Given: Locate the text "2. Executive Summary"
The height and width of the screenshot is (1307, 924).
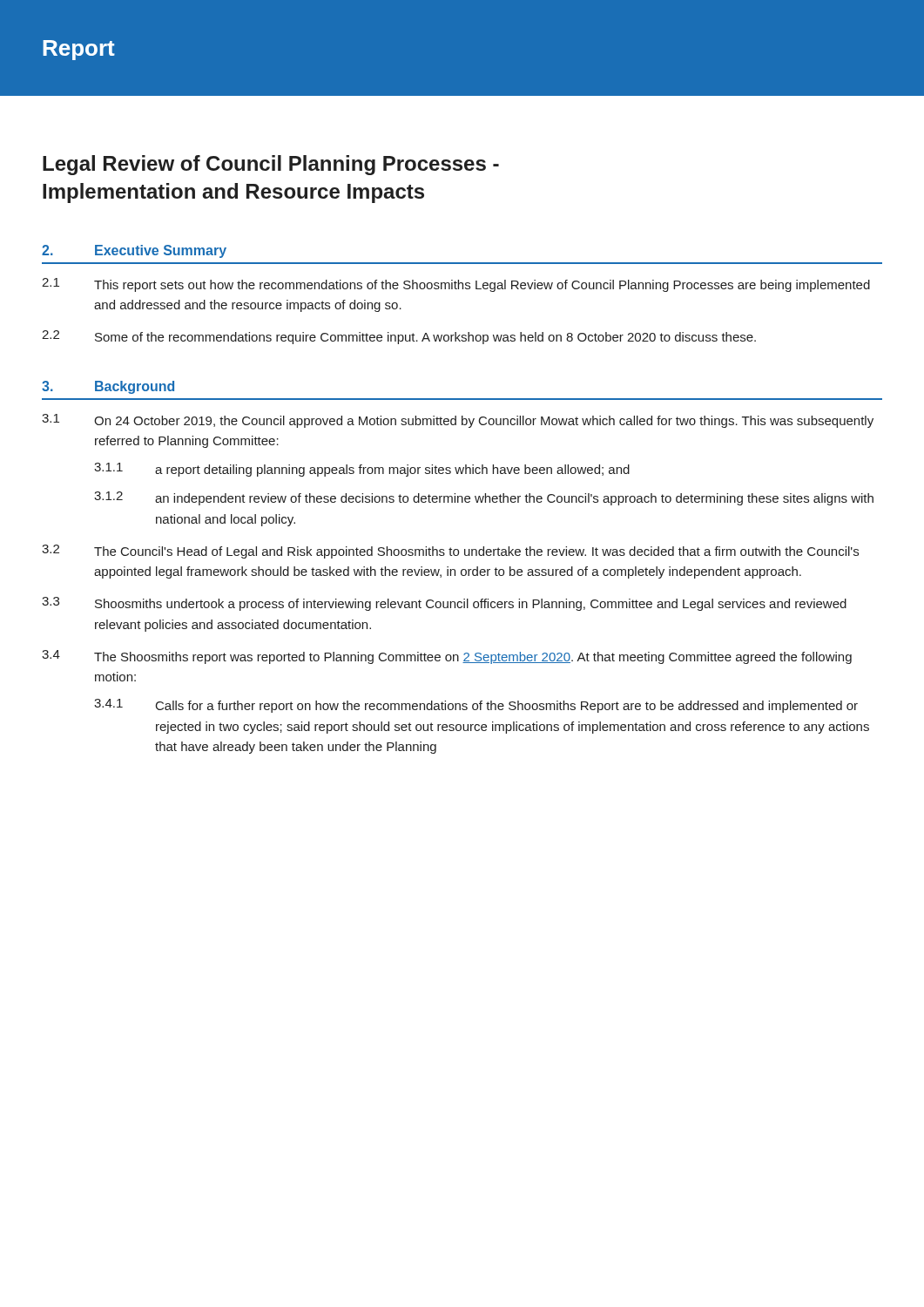Looking at the screenshot, I should click(462, 253).
